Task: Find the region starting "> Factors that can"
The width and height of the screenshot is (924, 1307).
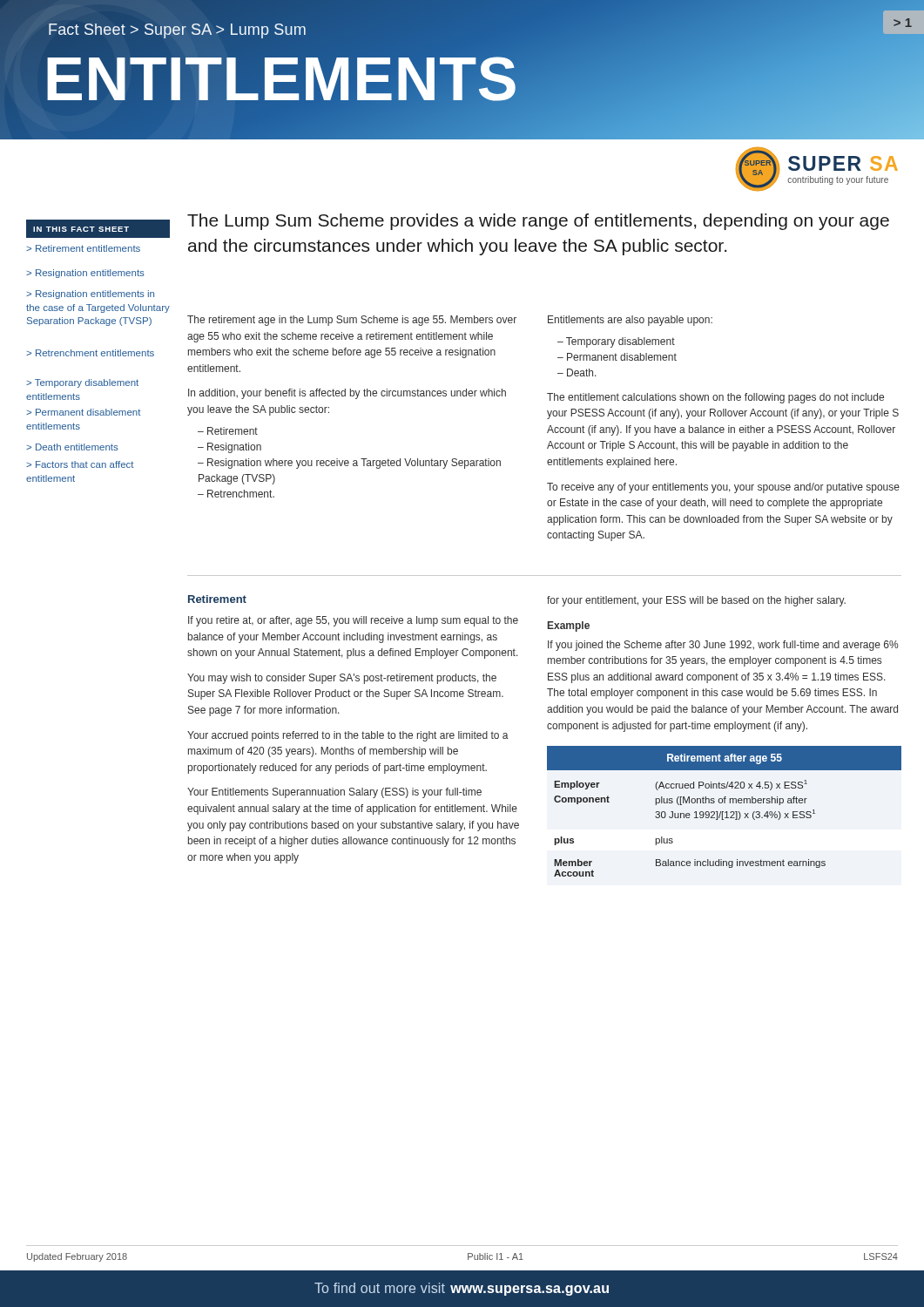Action: click(80, 471)
